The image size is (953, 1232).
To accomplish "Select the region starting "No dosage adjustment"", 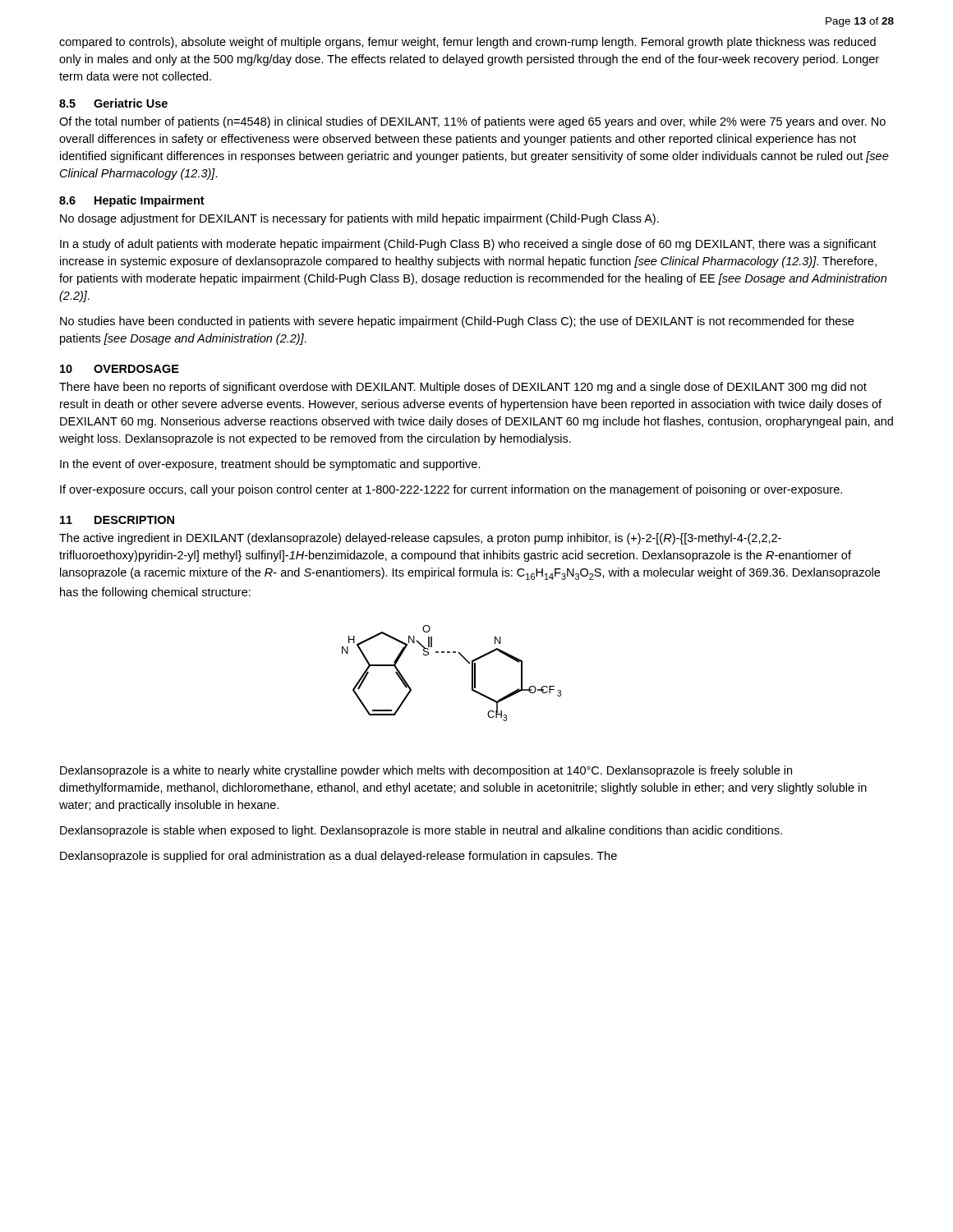I will click(476, 219).
